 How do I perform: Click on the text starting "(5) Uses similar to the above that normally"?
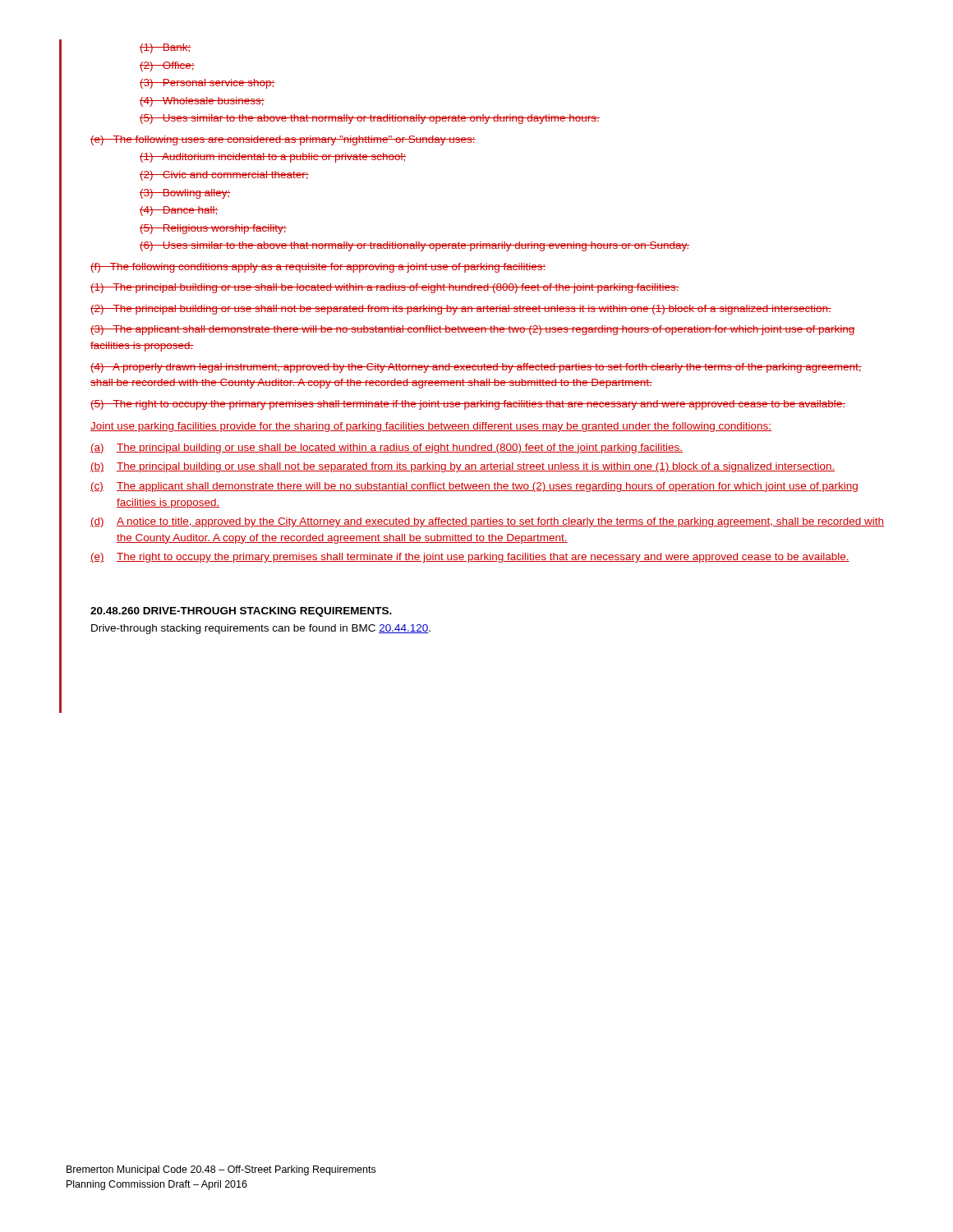[370, 118]
